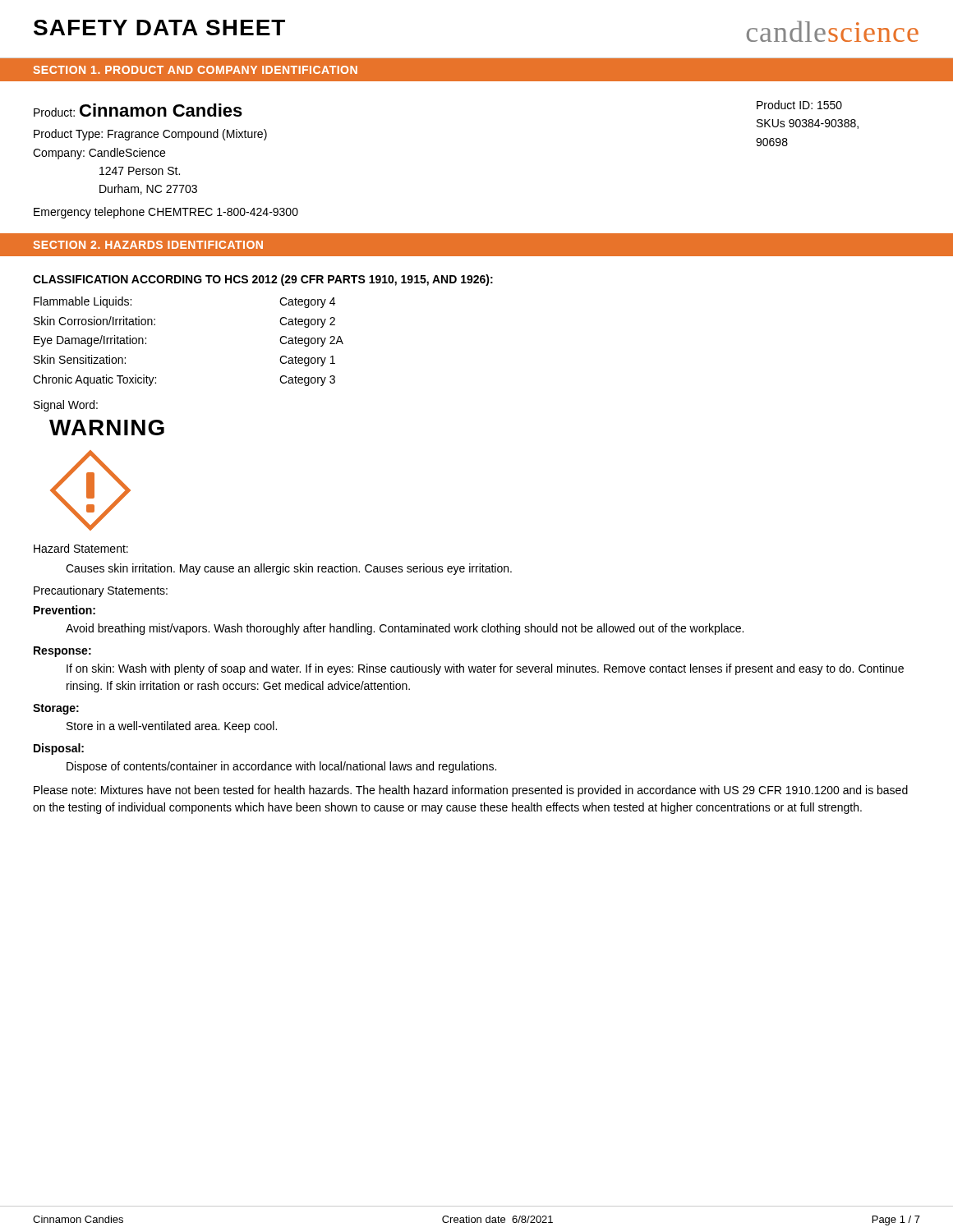Locate the illustration
The image size is (953, 1232).
point(485,491)
